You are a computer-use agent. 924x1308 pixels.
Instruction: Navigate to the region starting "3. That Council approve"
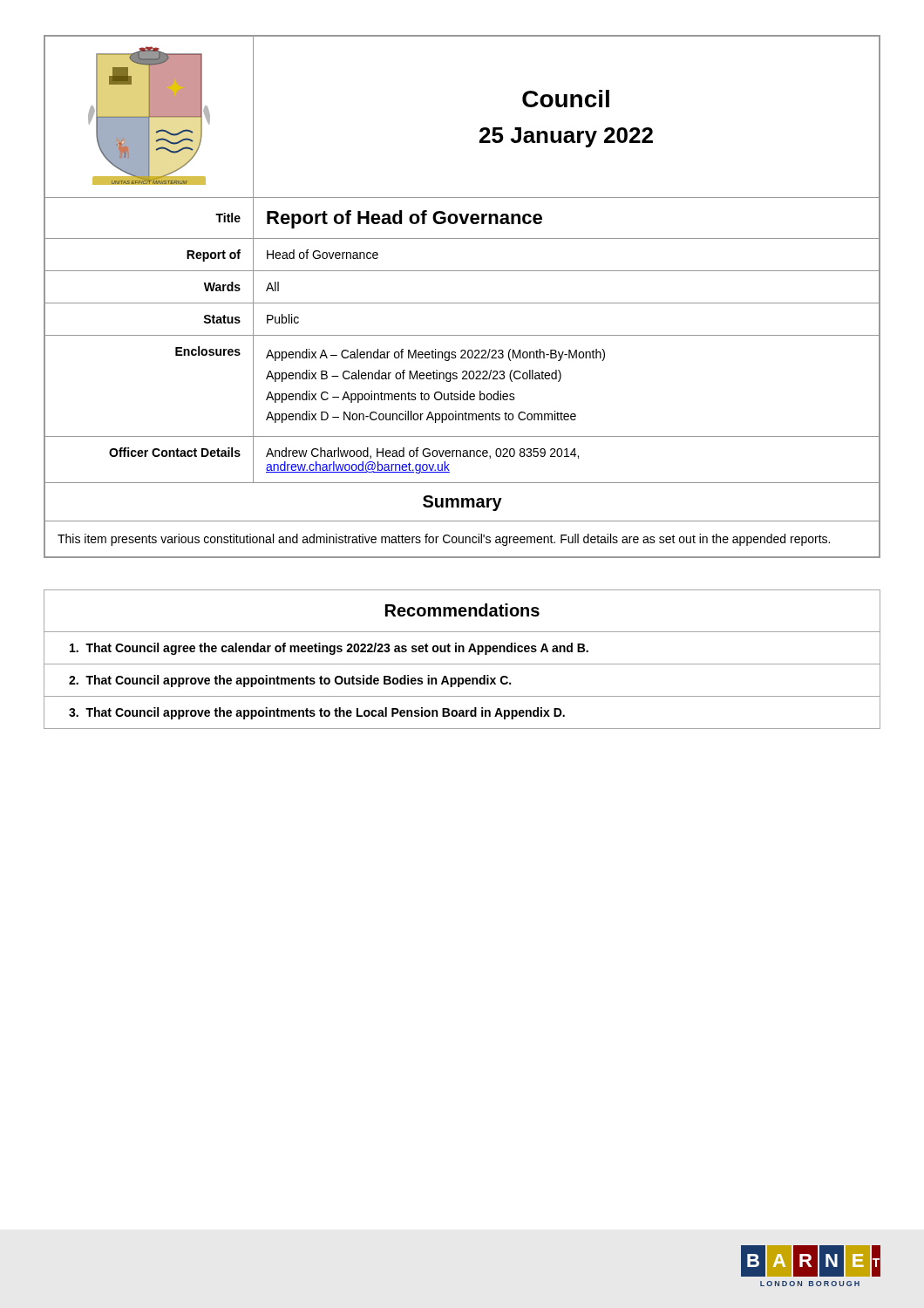pos(317,713)
